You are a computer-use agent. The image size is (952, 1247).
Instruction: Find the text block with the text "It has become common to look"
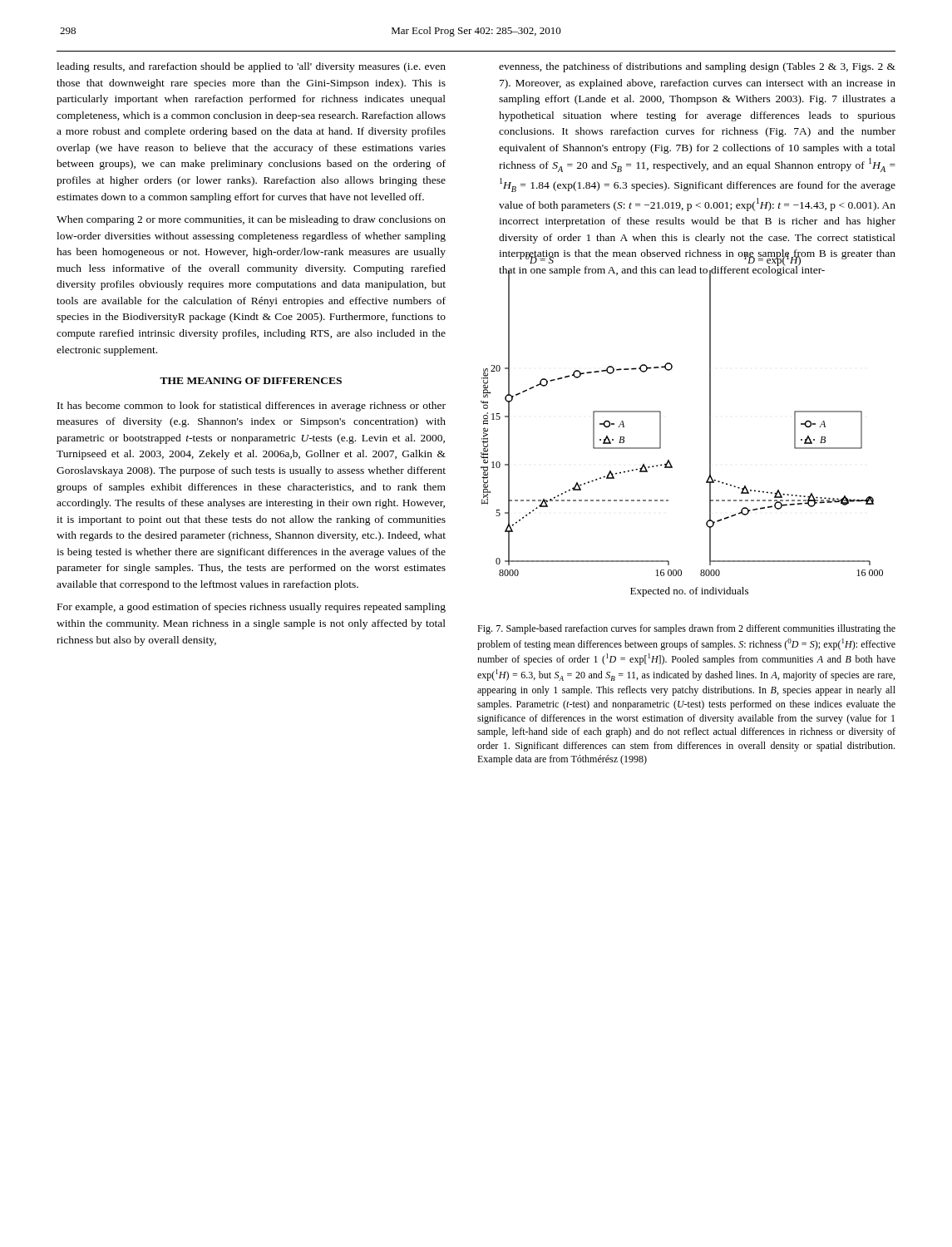pos(251,495)
